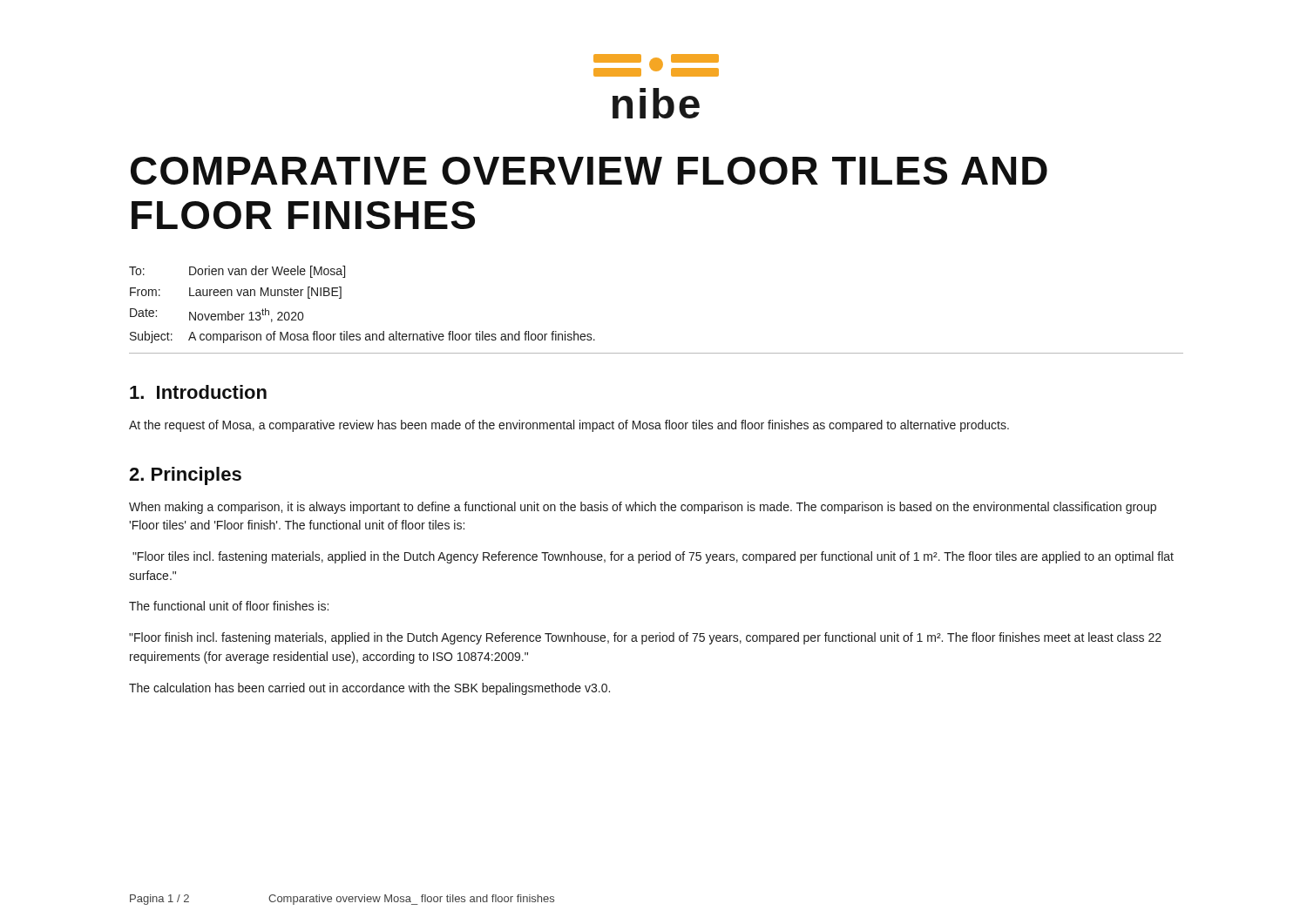This screenshot has width=1307, height=924.
Task: Where does it say "2. Principles"?
Action: 185,474
